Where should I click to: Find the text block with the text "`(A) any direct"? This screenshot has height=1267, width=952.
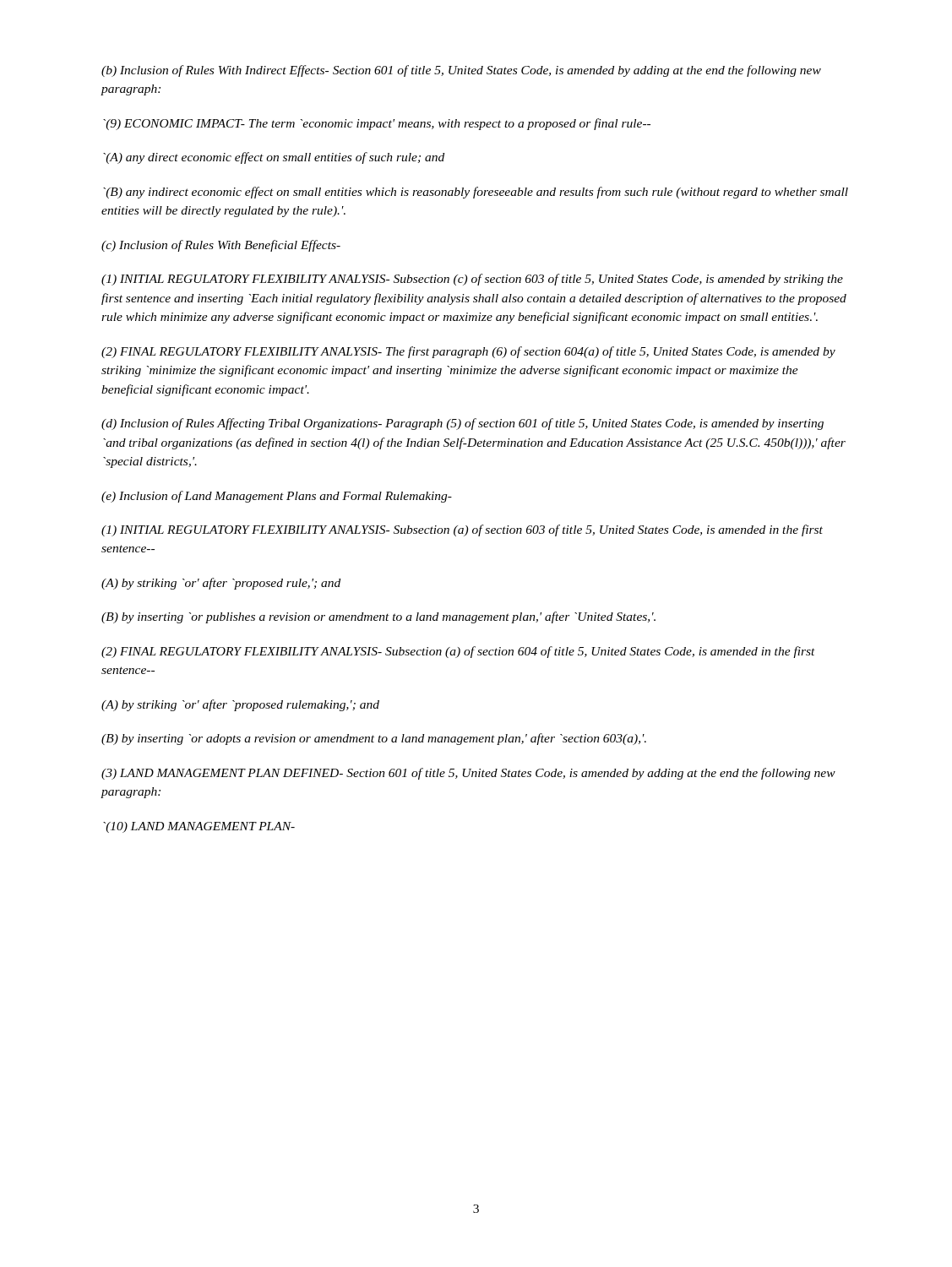(273, 157)
